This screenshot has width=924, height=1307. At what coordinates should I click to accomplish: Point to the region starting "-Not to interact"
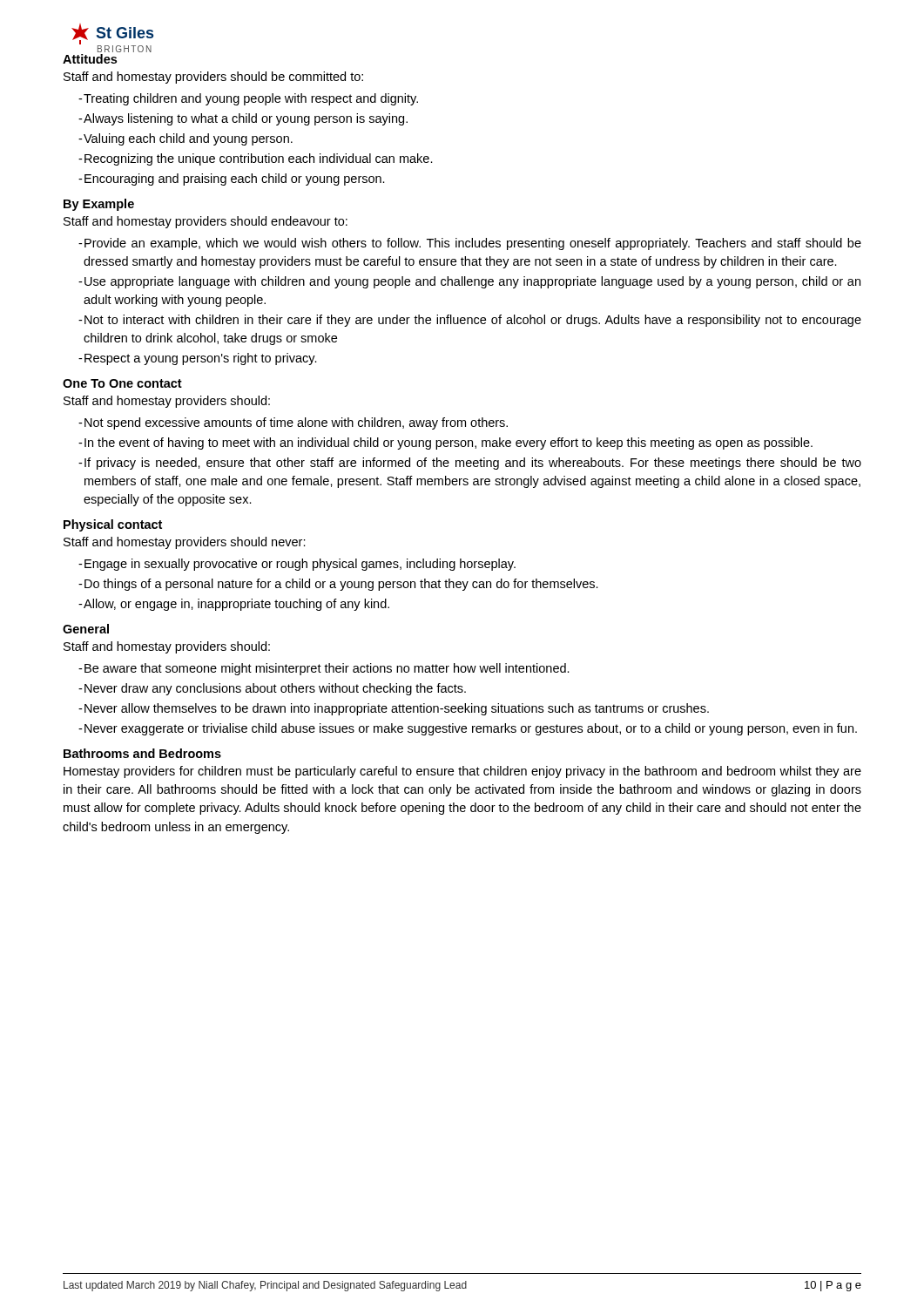coord(462,329)
